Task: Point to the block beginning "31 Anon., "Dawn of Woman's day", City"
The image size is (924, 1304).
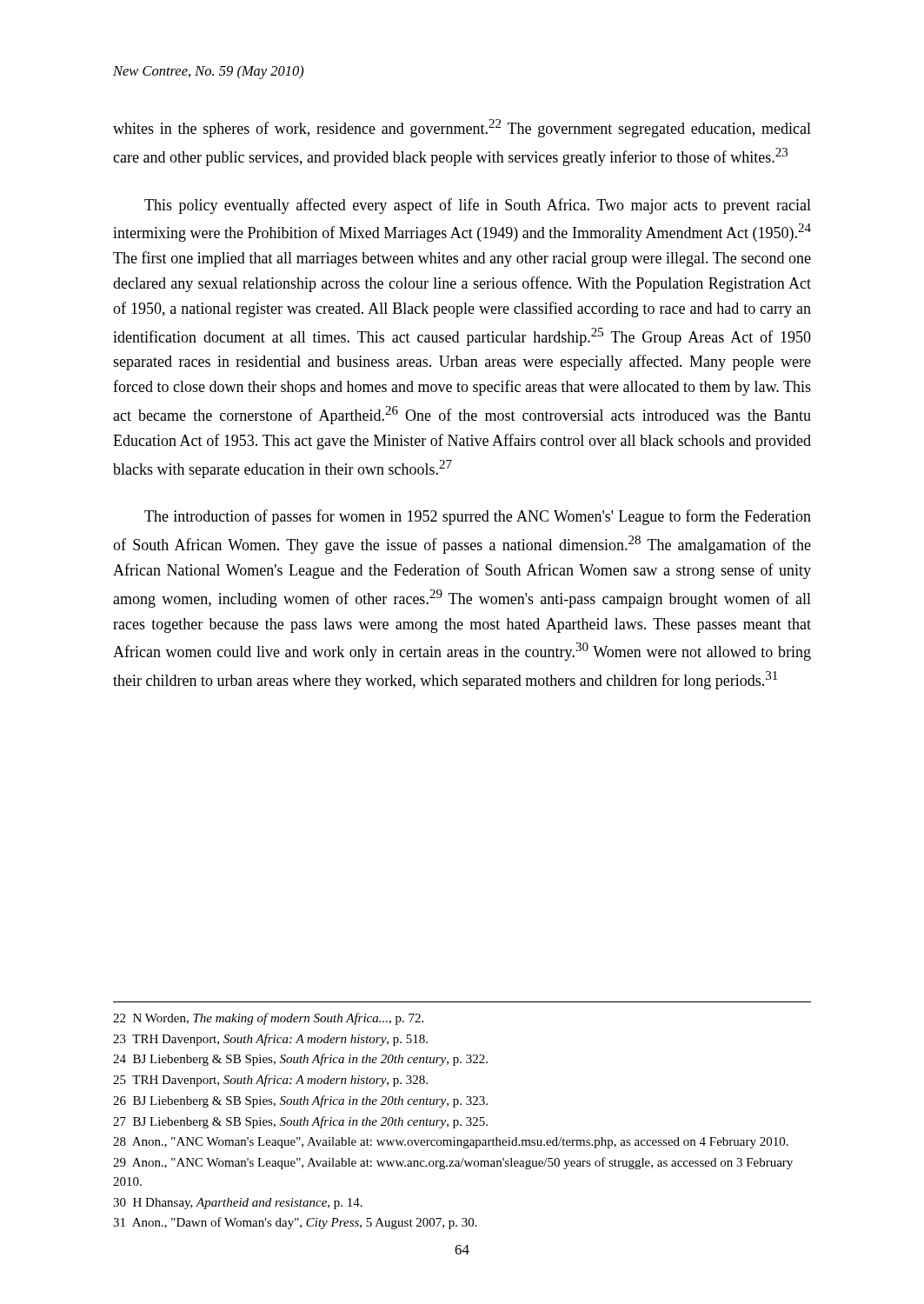Action: [295, 1222]
